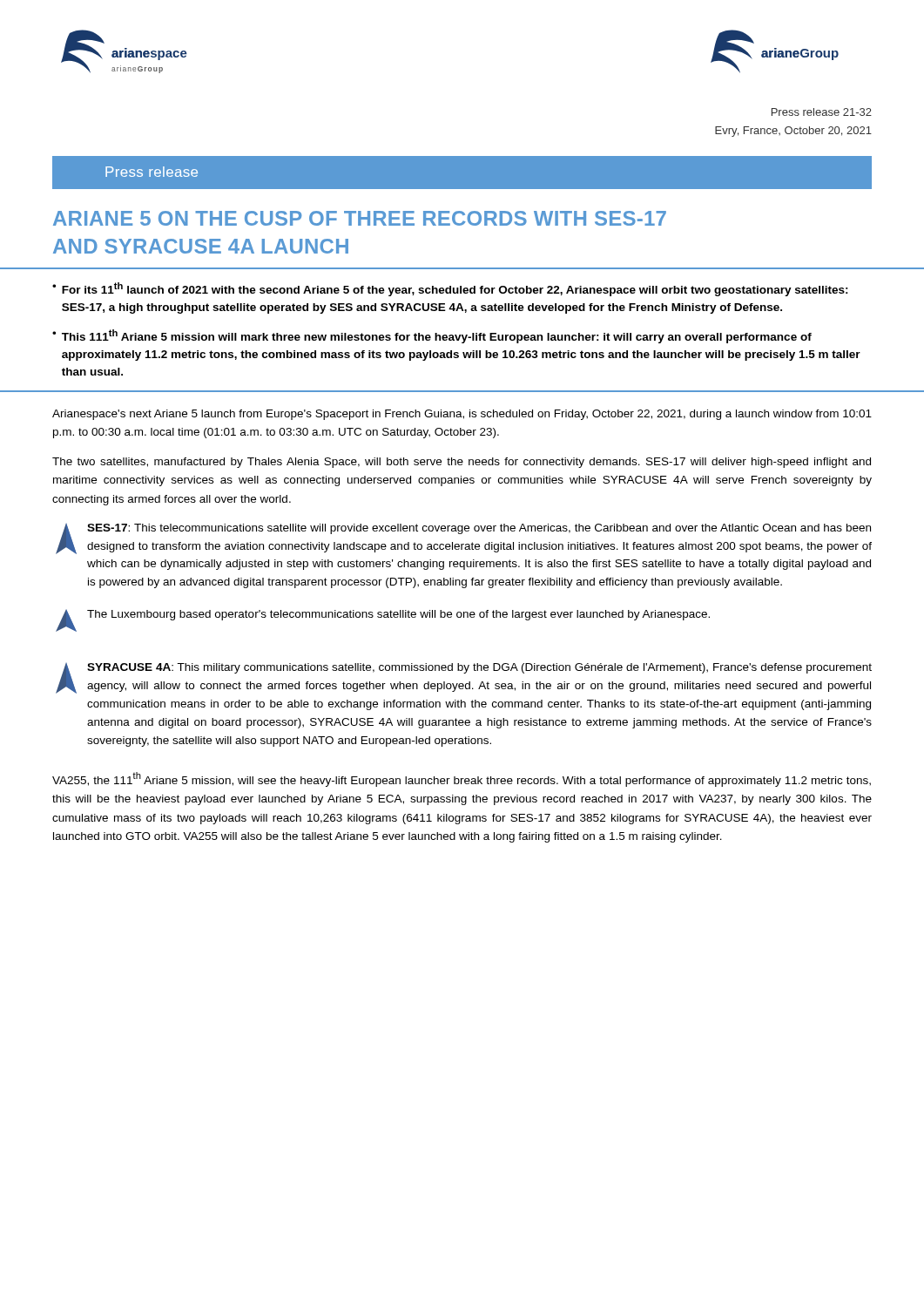Select the block starting "• This 111th Ariane 5 mission will mark"
The height and width of the screenshot is (1307, 924).
point(462,353)
